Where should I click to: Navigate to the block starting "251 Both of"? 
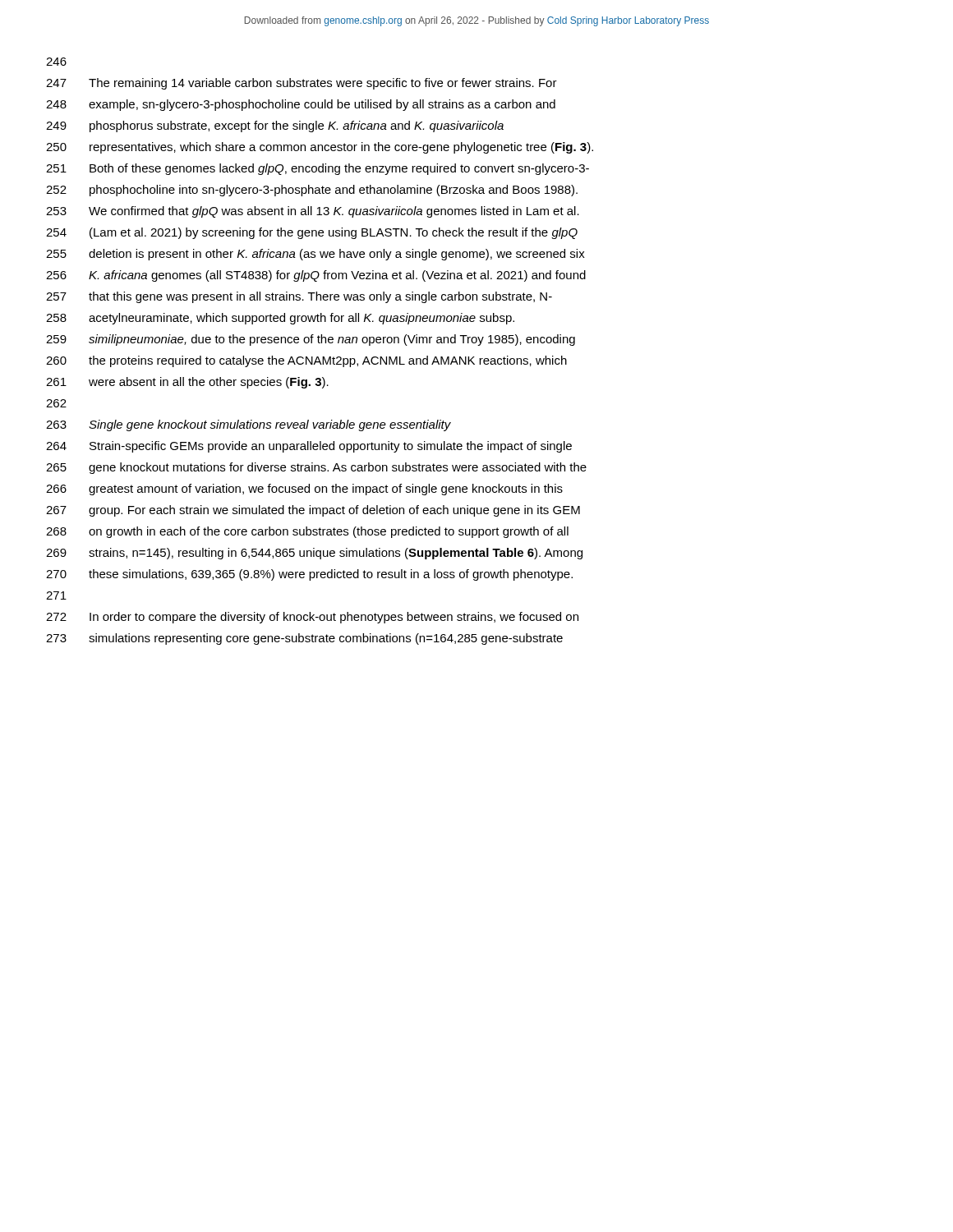[x=476, y=168]
